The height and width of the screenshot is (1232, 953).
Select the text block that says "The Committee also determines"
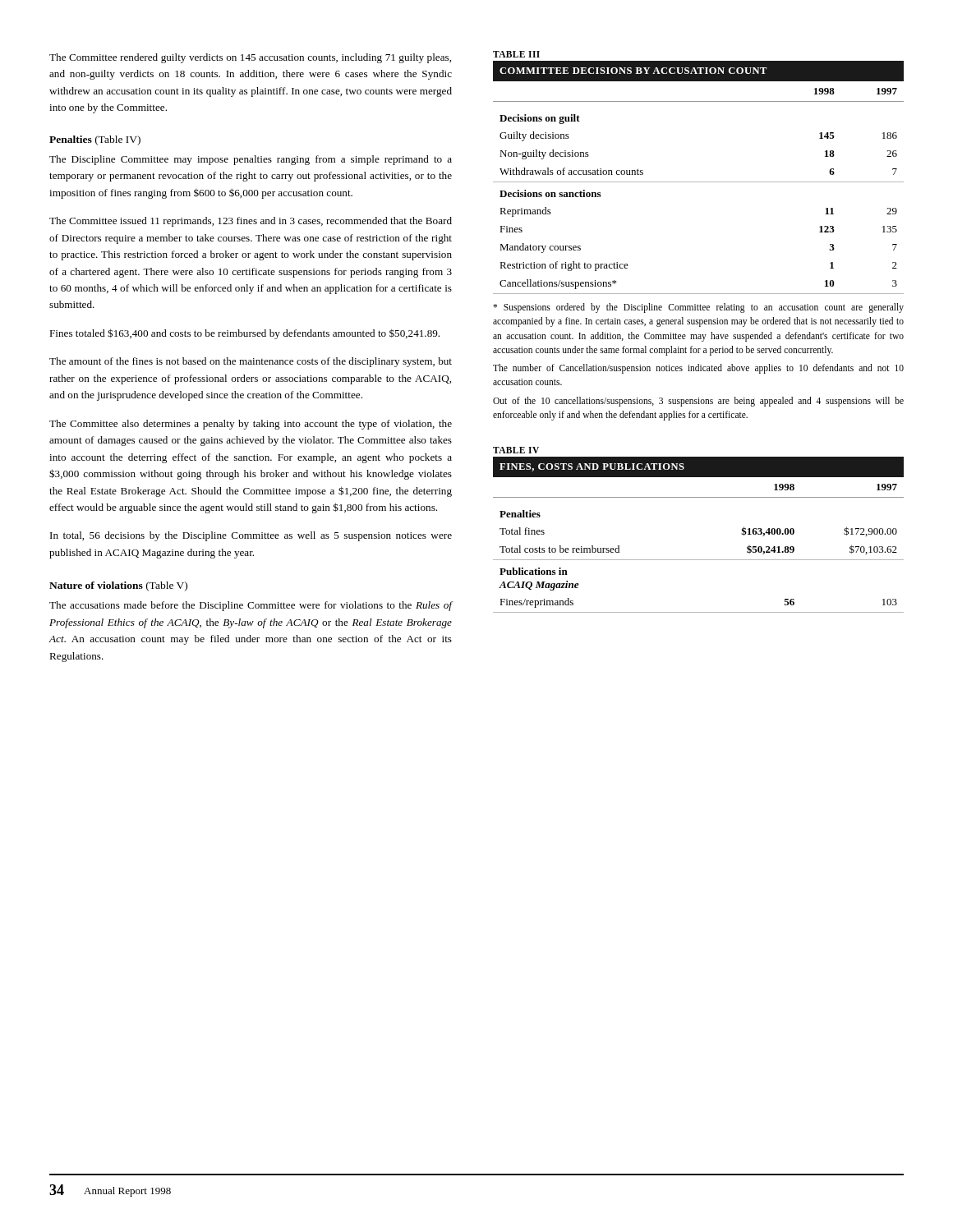[251, 465]
